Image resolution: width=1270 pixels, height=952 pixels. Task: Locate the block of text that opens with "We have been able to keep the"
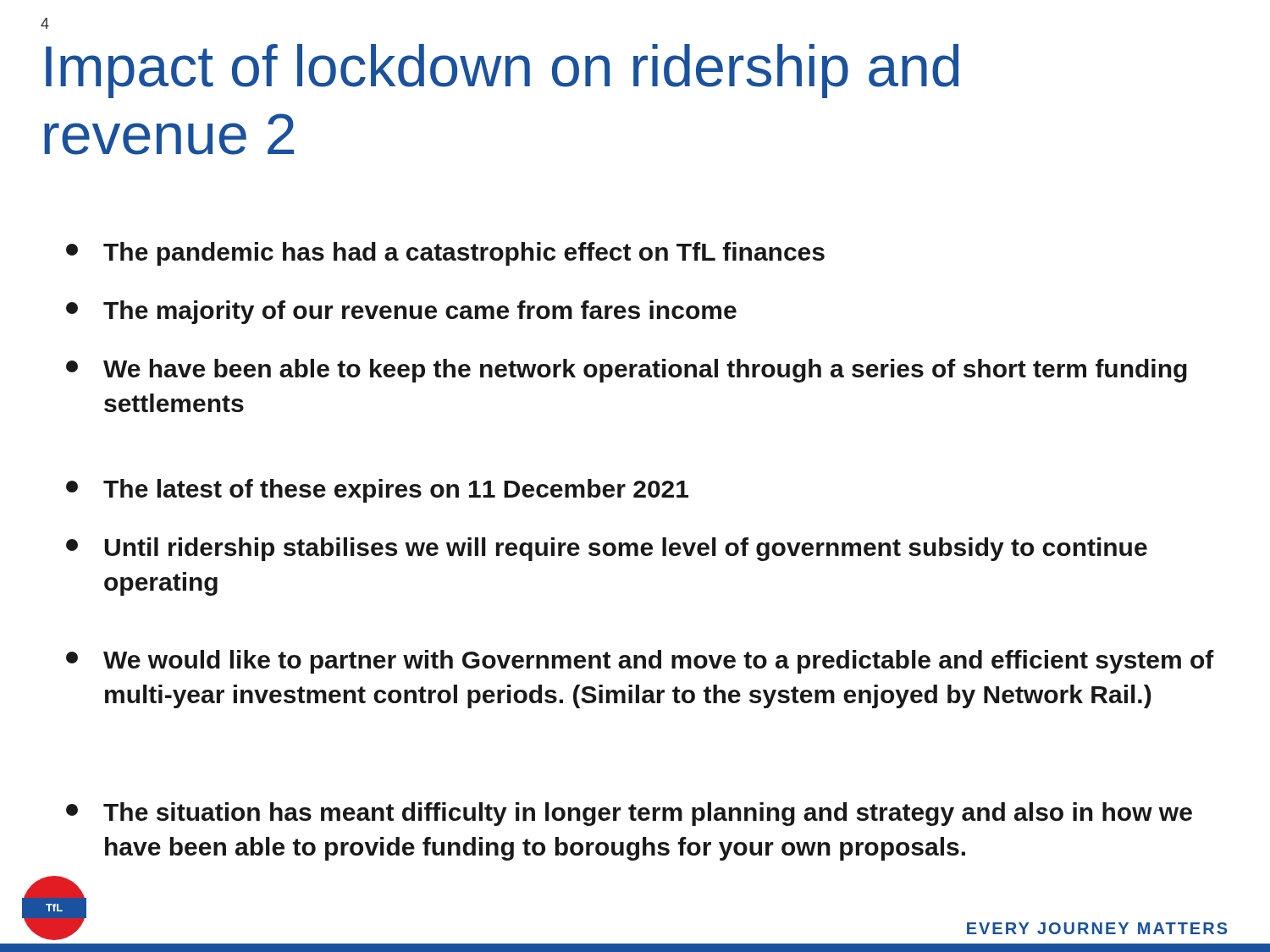(643, 386)
